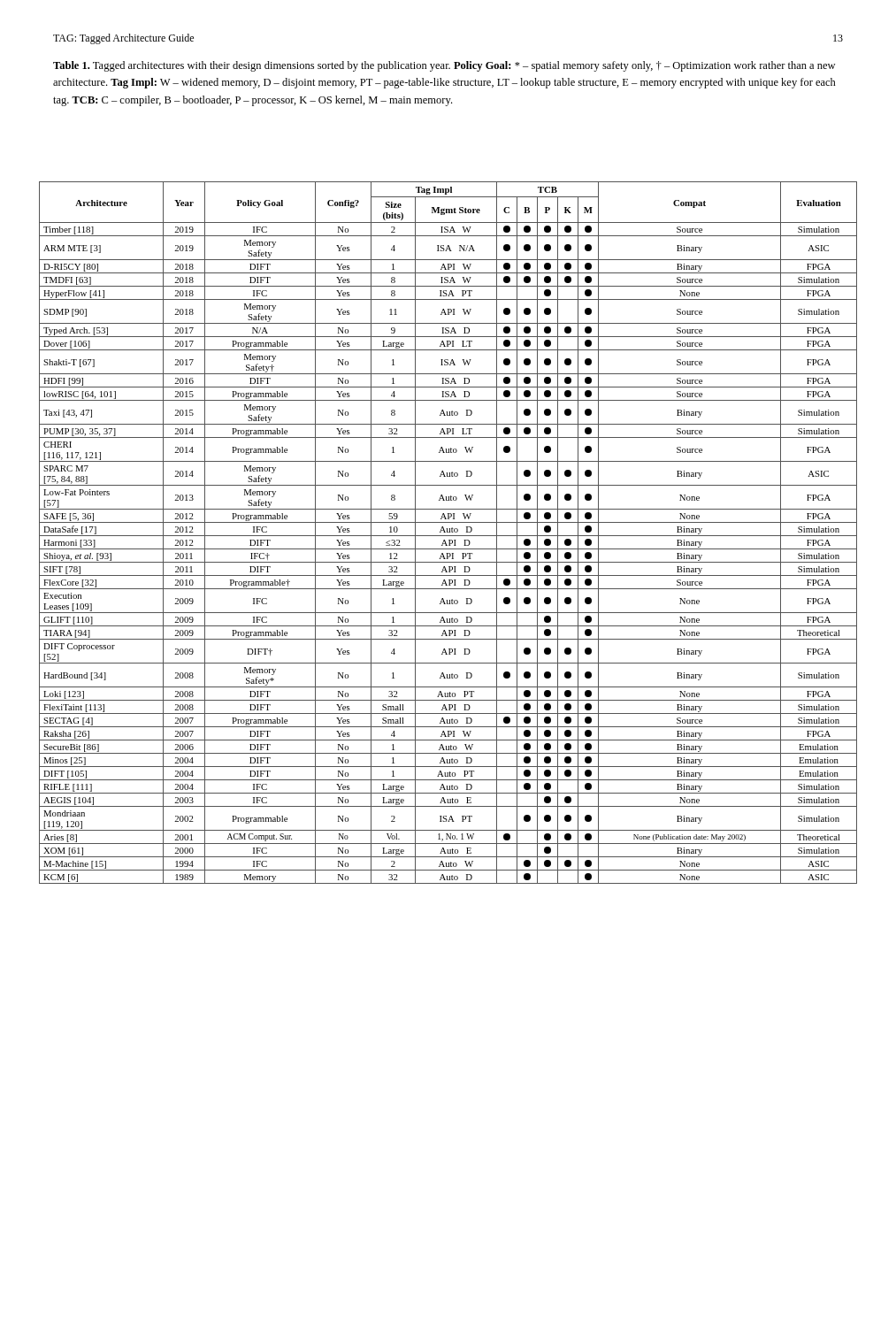Locate the table
This screenshot has height=1327, width=896.
[x=448, y=533]
